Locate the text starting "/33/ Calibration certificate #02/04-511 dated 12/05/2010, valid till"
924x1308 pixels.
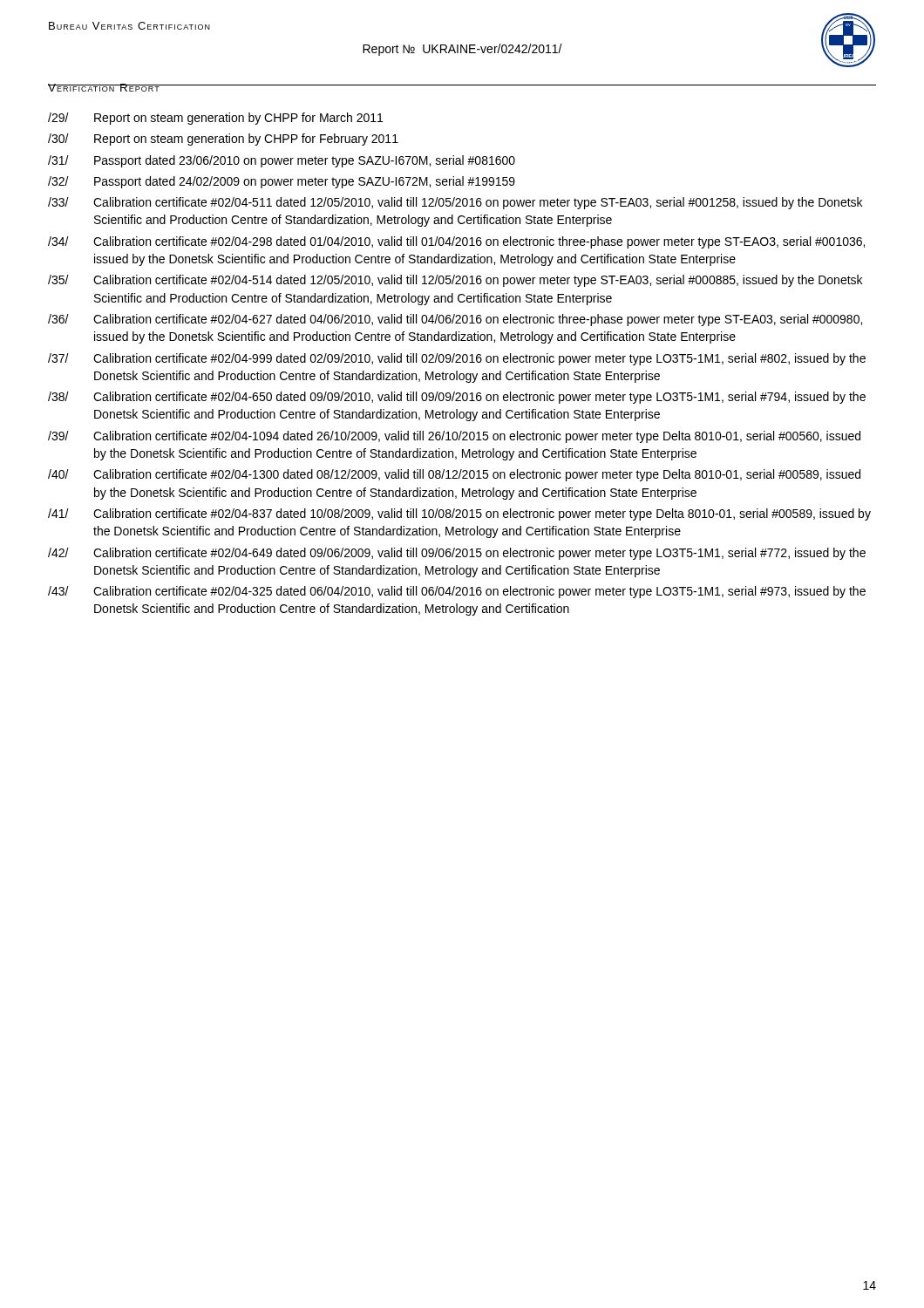(x=462, y=211)
